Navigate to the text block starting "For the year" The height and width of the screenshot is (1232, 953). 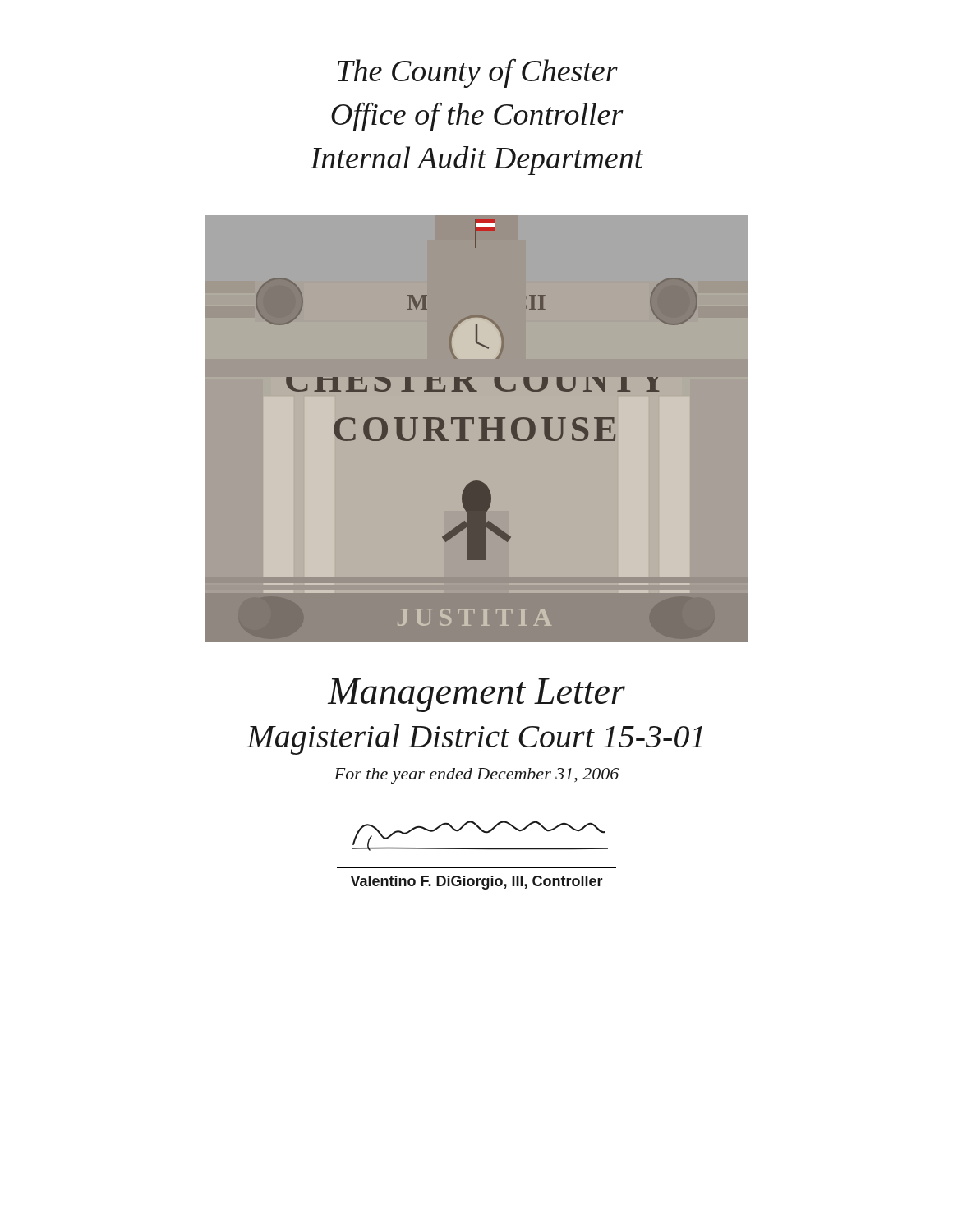coord(476,774)
